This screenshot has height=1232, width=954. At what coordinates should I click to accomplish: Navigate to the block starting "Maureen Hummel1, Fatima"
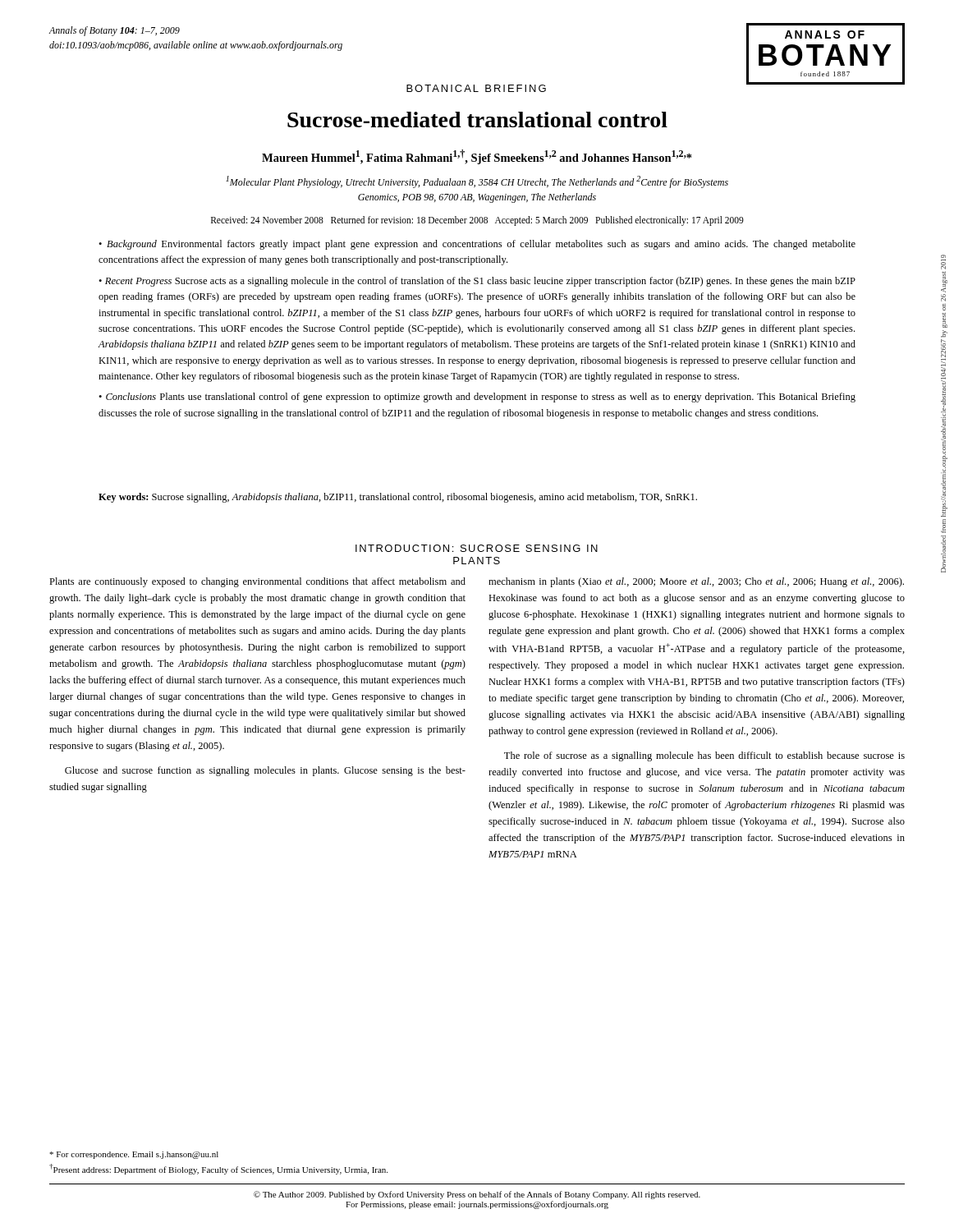coord(477,156)
